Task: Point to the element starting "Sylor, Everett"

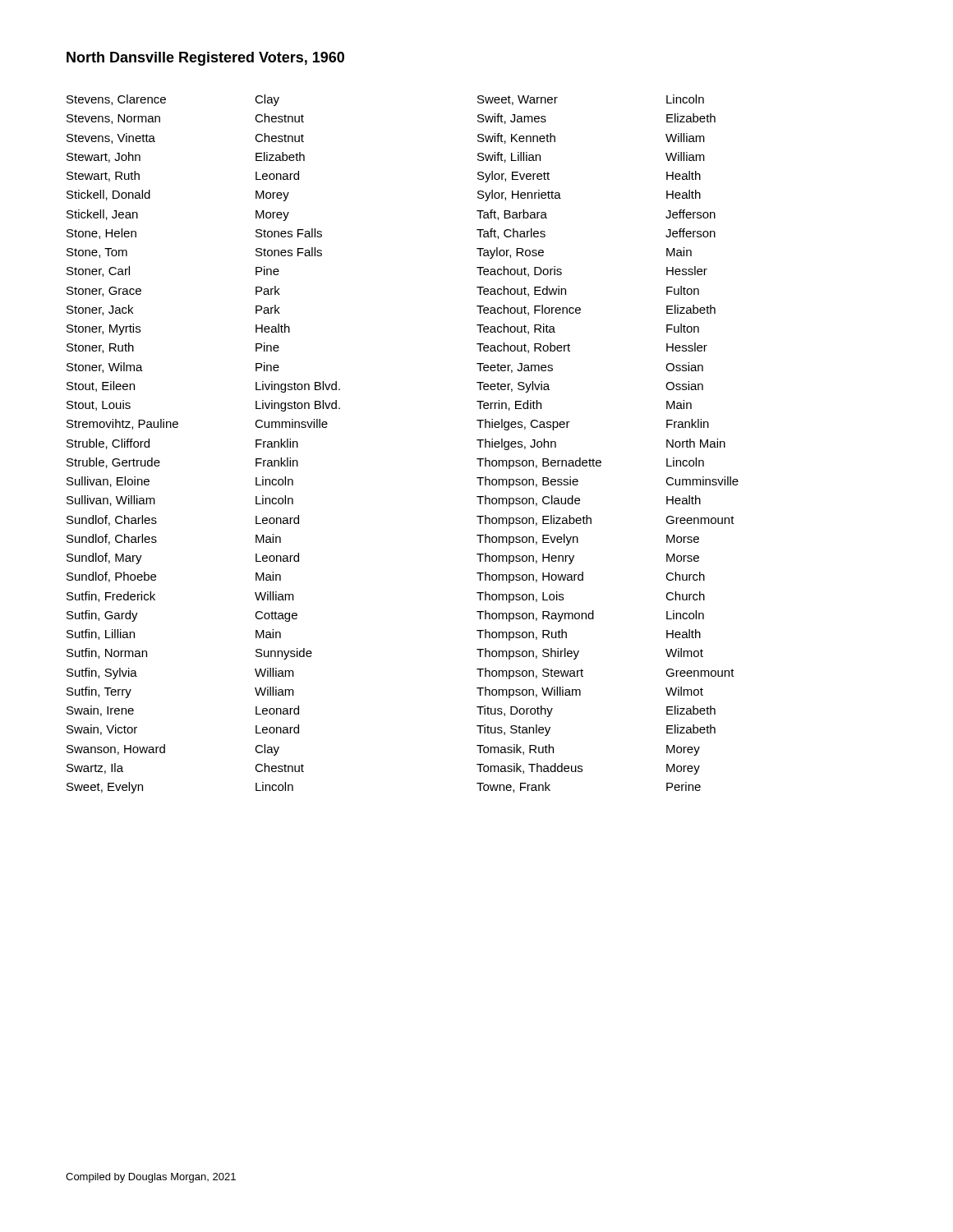Action: point(513,175)
